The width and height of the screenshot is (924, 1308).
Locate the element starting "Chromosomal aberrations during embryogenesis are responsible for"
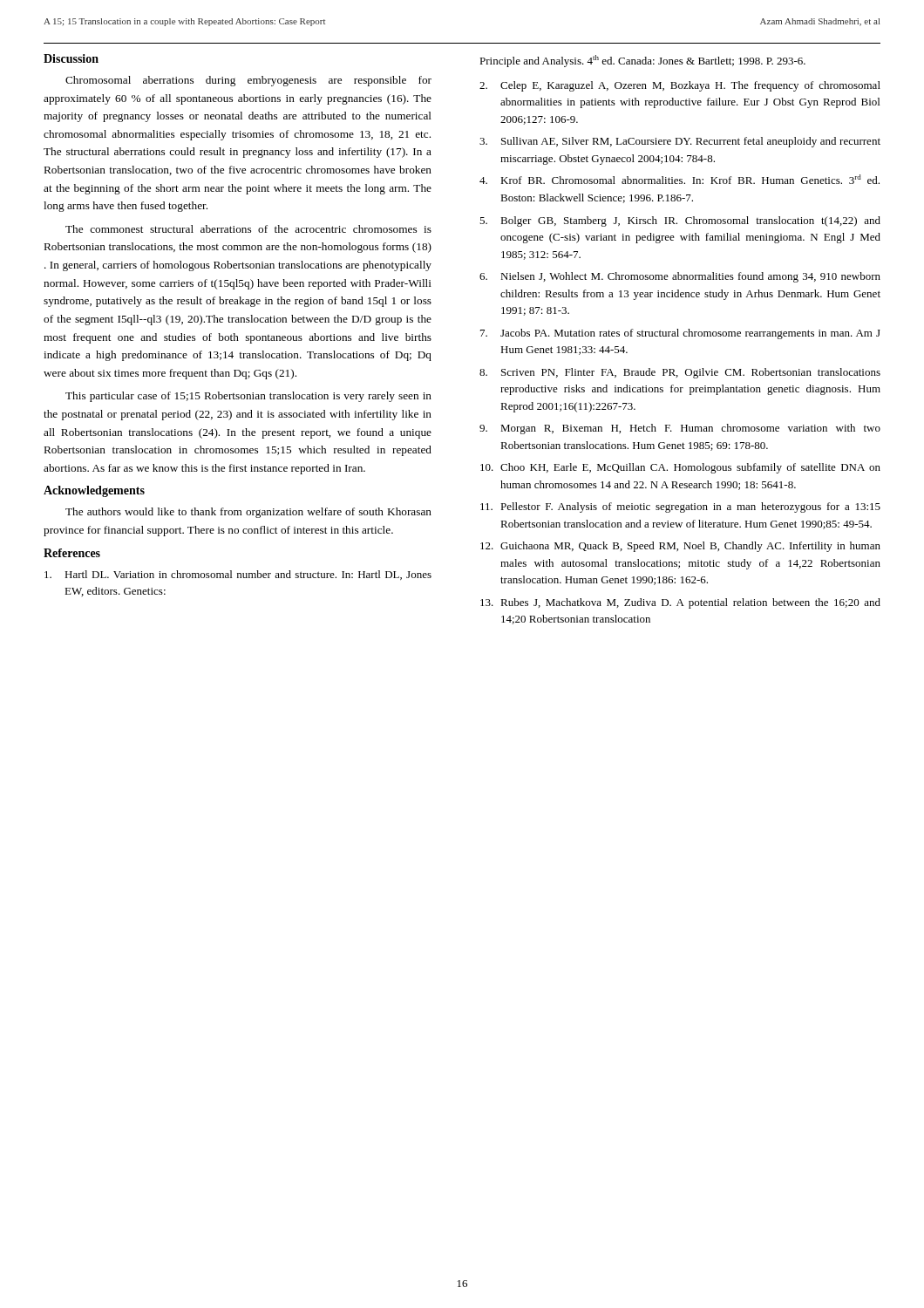pos(238,274)
